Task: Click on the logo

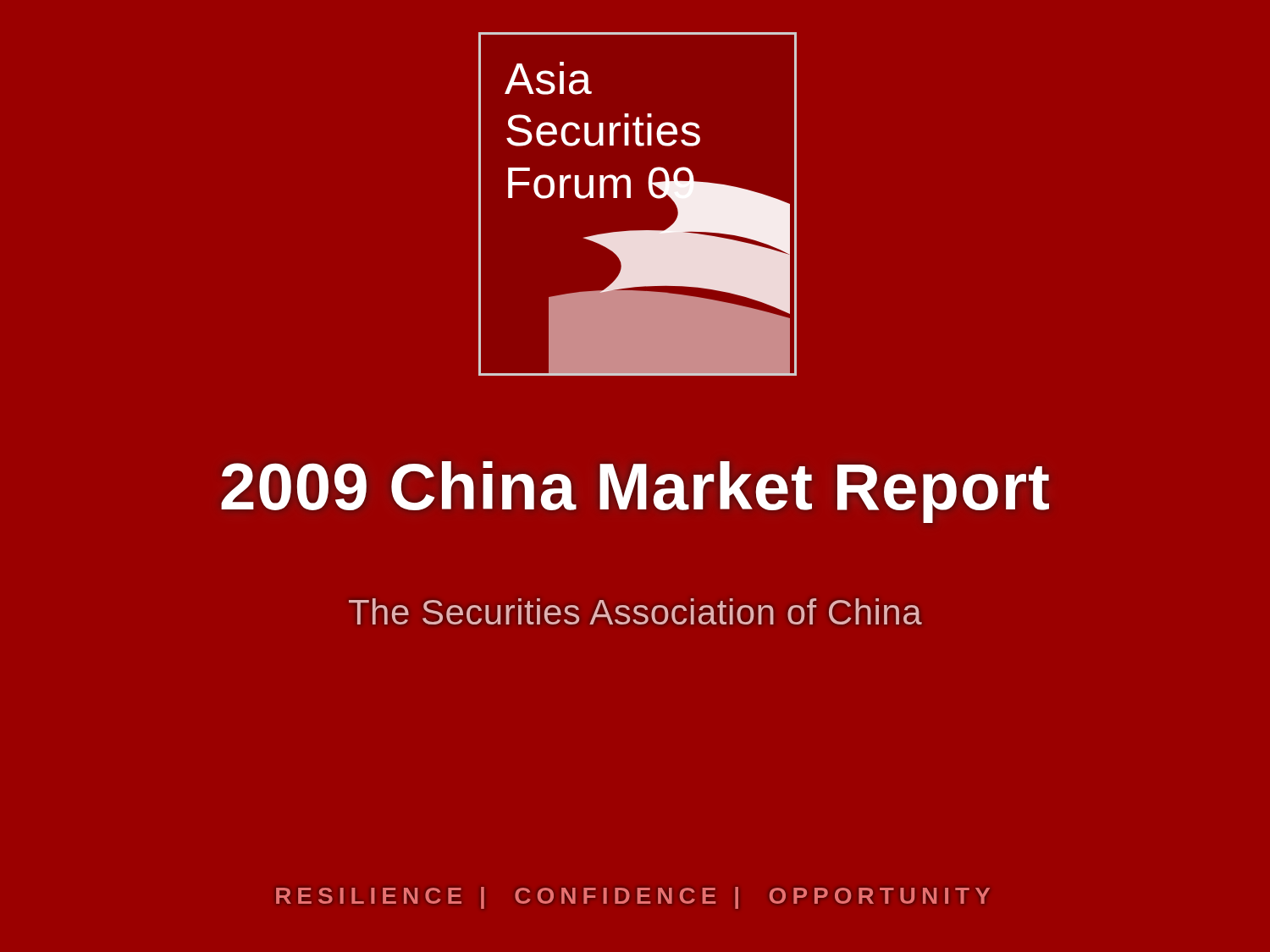Action: [x=635, y=201]
